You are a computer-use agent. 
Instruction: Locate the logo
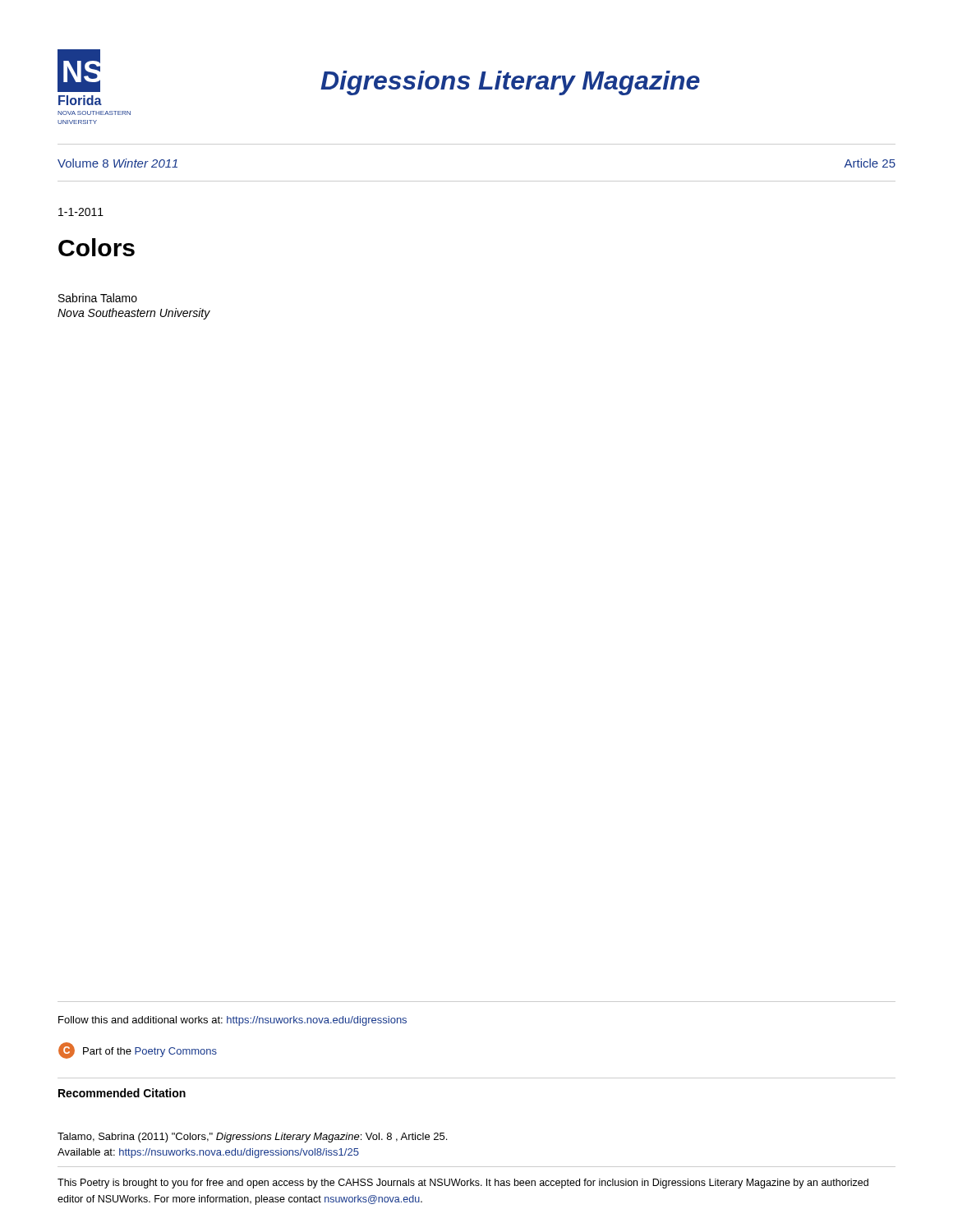point(111,90)
